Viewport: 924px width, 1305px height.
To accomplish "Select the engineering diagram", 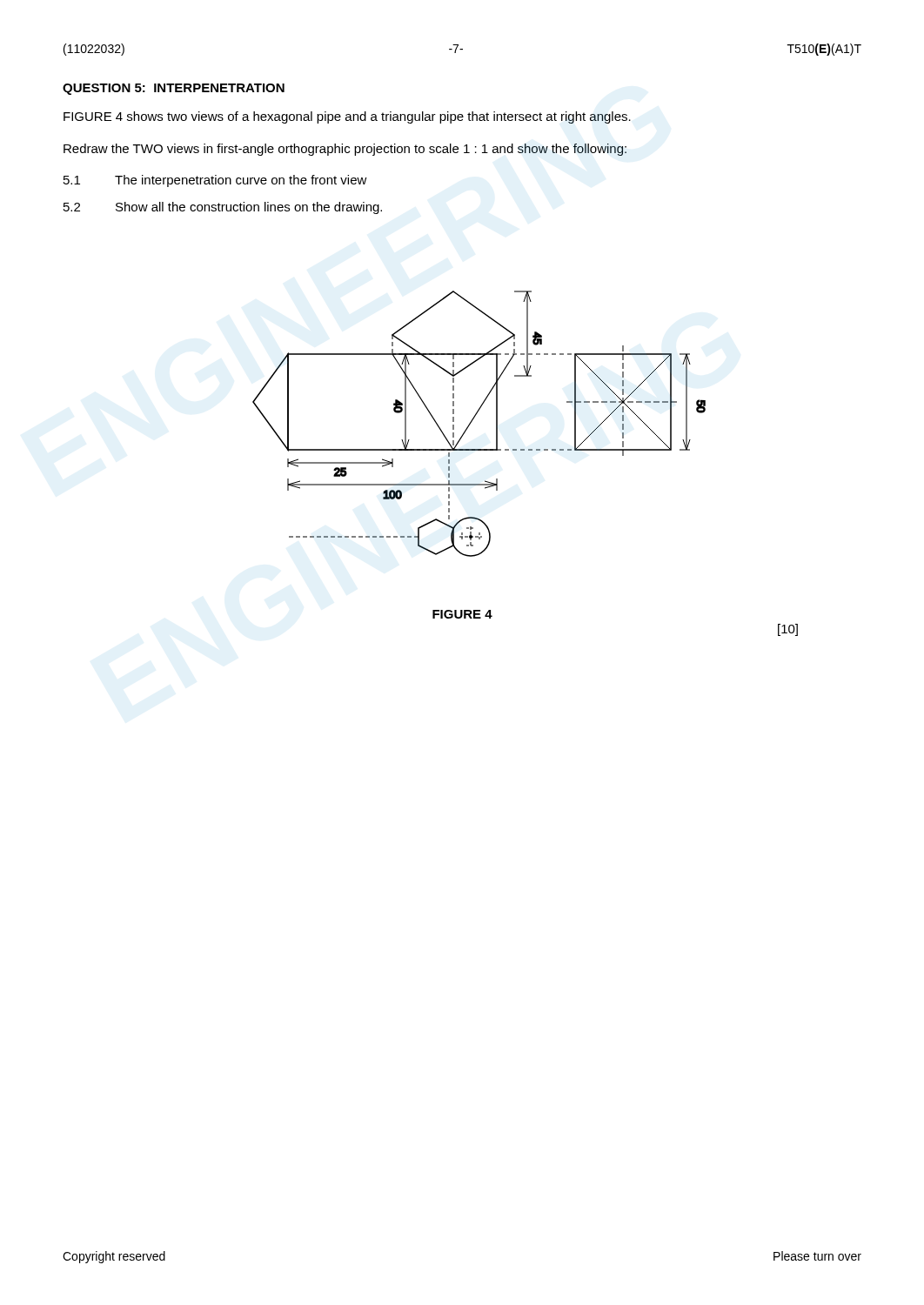I will 462,415.
